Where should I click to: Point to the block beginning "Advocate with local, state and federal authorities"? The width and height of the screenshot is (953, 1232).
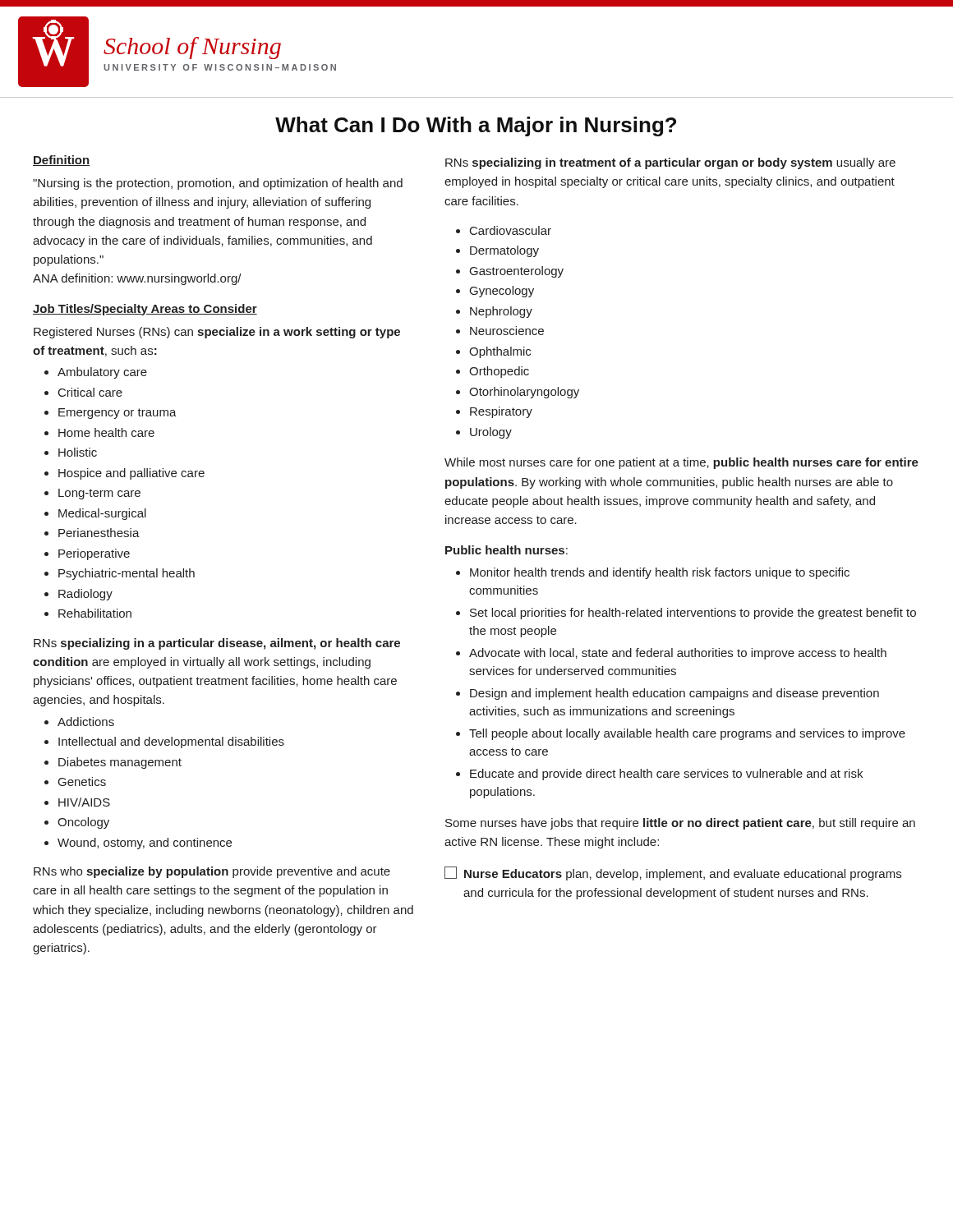point(678,661)
